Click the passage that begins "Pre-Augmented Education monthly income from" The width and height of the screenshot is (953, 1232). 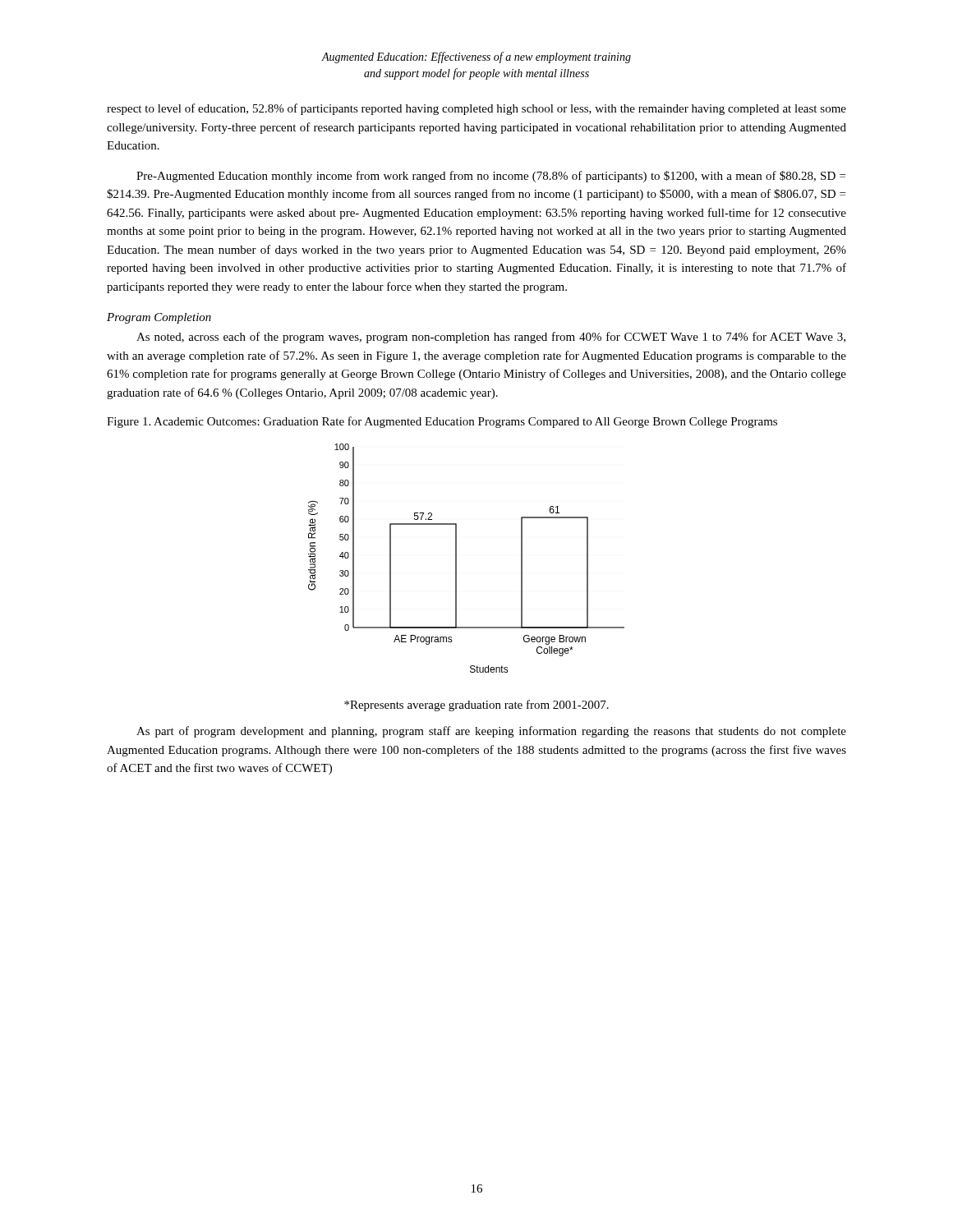click(476, 231)
